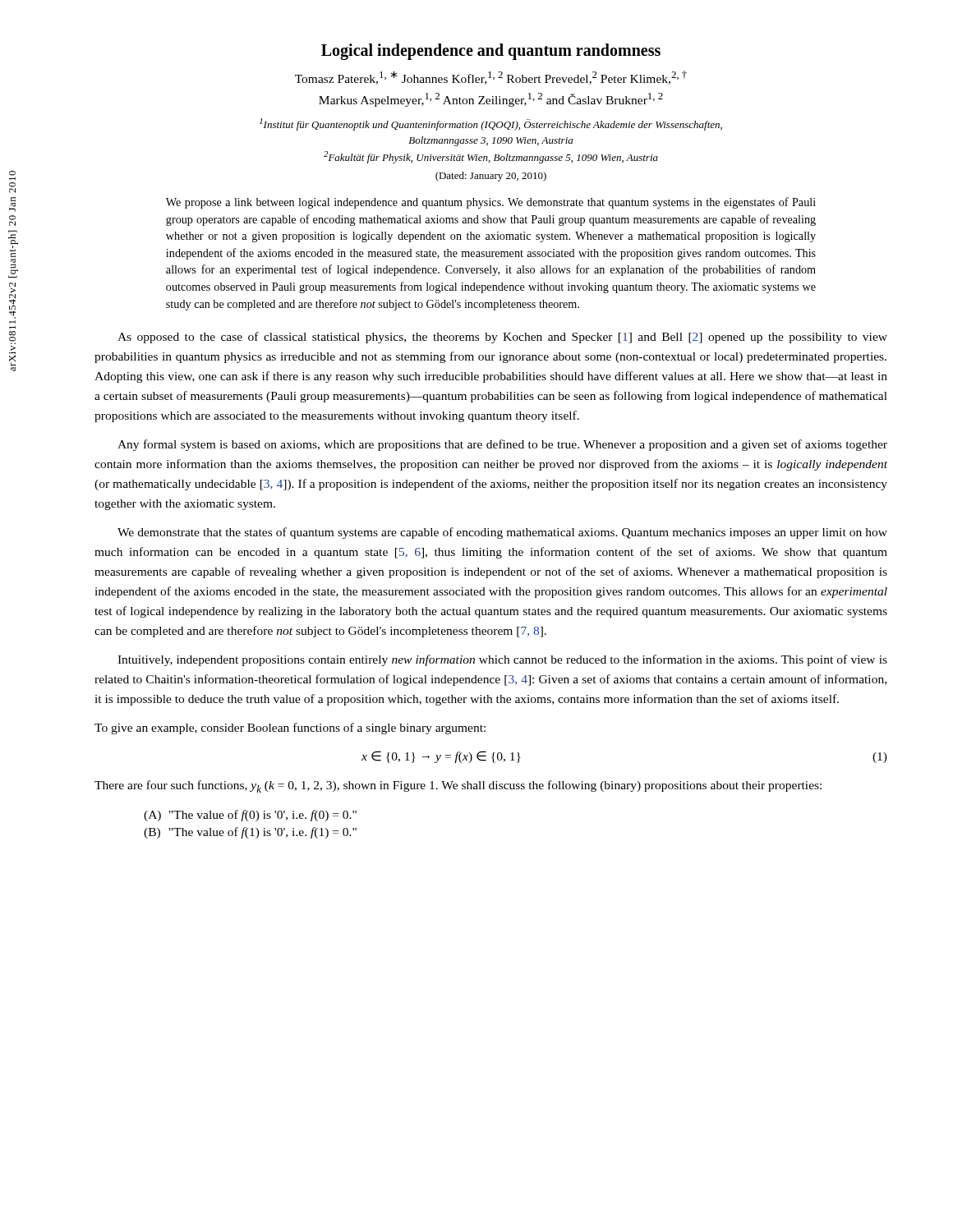This screenshot has width=953, height=1232.
Task: Click on the list item that says "(A) "The value of"
Action: (x=250, y=816)
